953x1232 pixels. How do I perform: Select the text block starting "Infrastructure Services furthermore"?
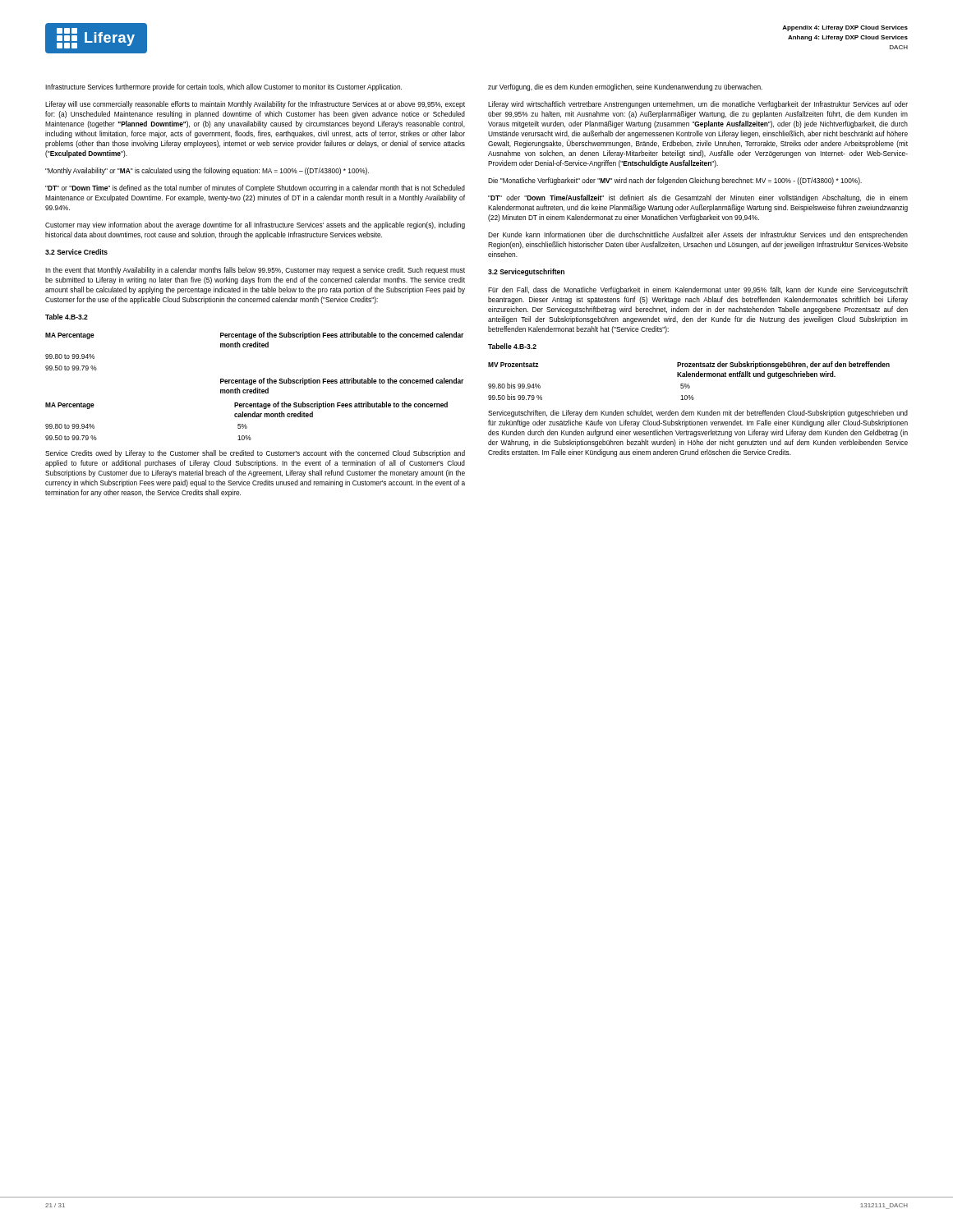pyautogui.click(x=255, y=87)
